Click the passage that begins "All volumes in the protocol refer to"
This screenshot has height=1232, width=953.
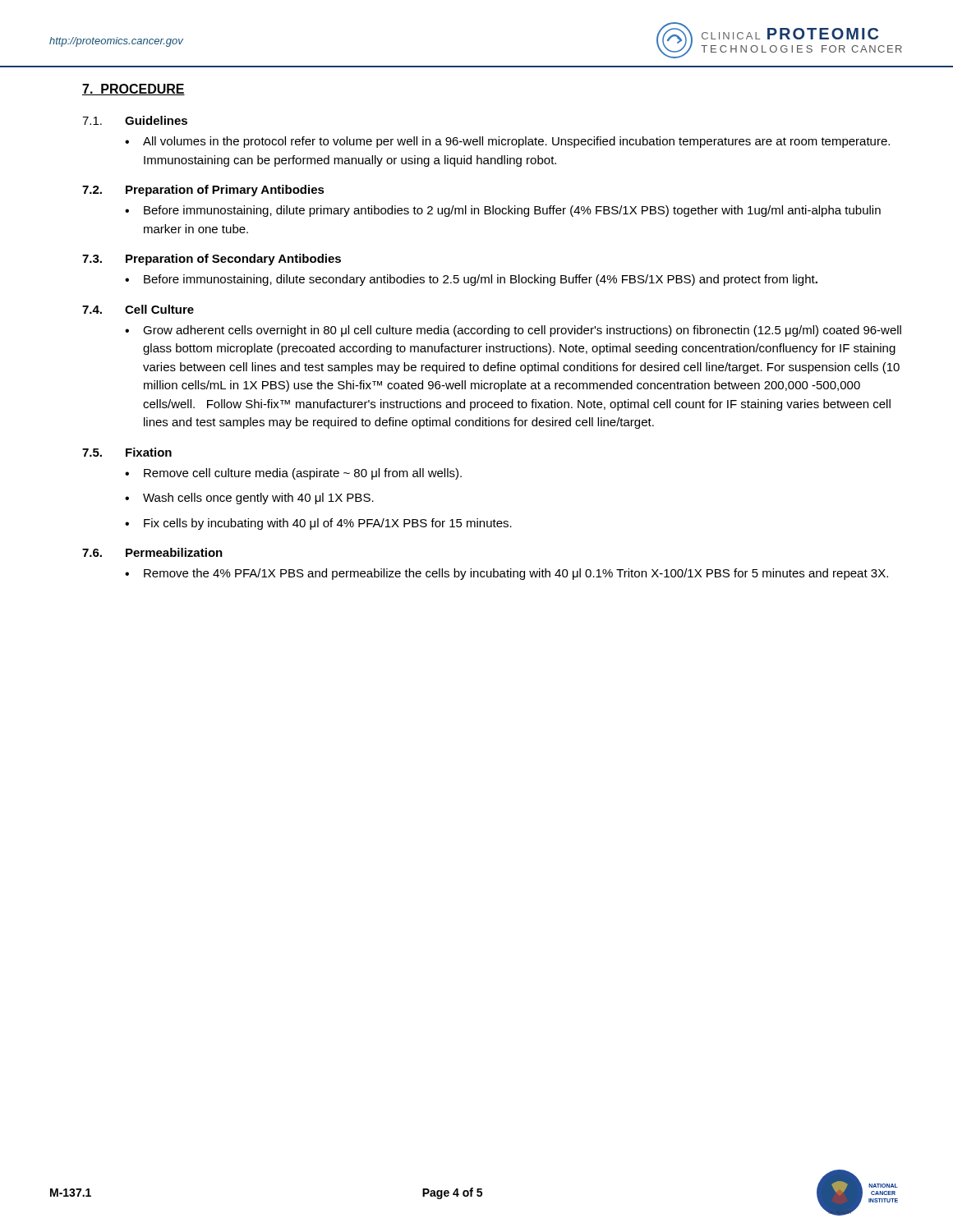(x=517, y=150)
